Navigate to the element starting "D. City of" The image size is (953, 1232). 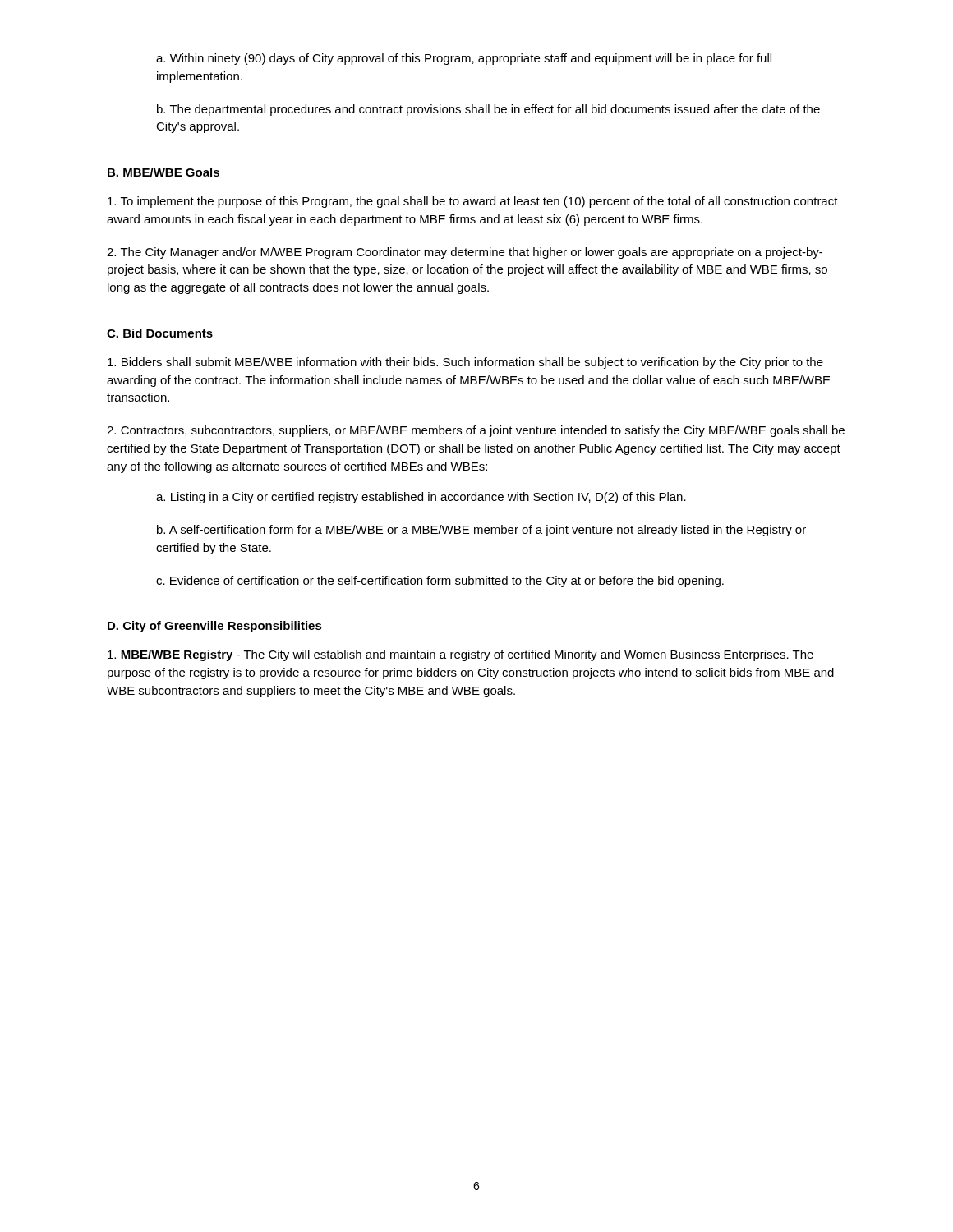214,626
